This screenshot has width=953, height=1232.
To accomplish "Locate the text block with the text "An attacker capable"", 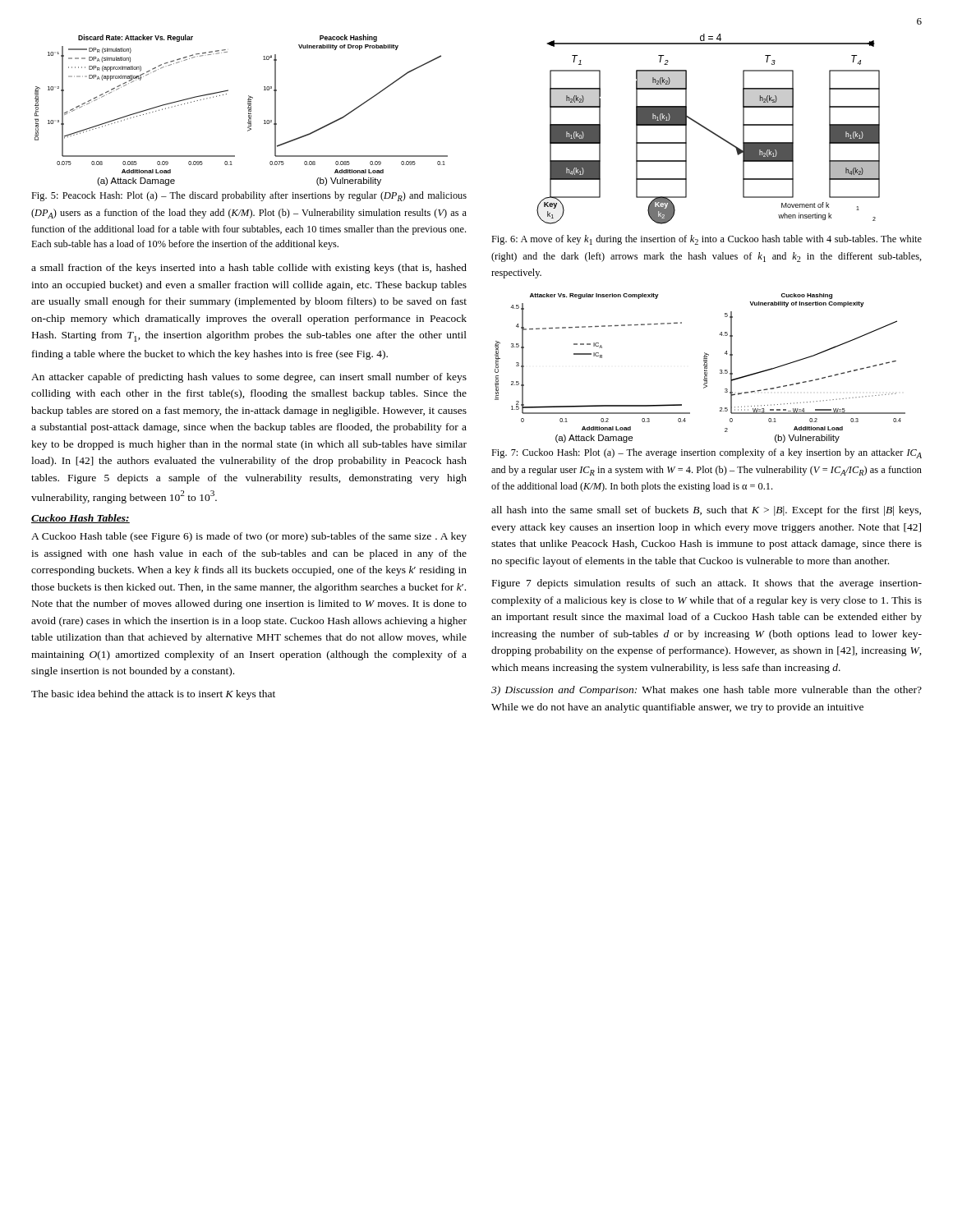I will 249,437.
